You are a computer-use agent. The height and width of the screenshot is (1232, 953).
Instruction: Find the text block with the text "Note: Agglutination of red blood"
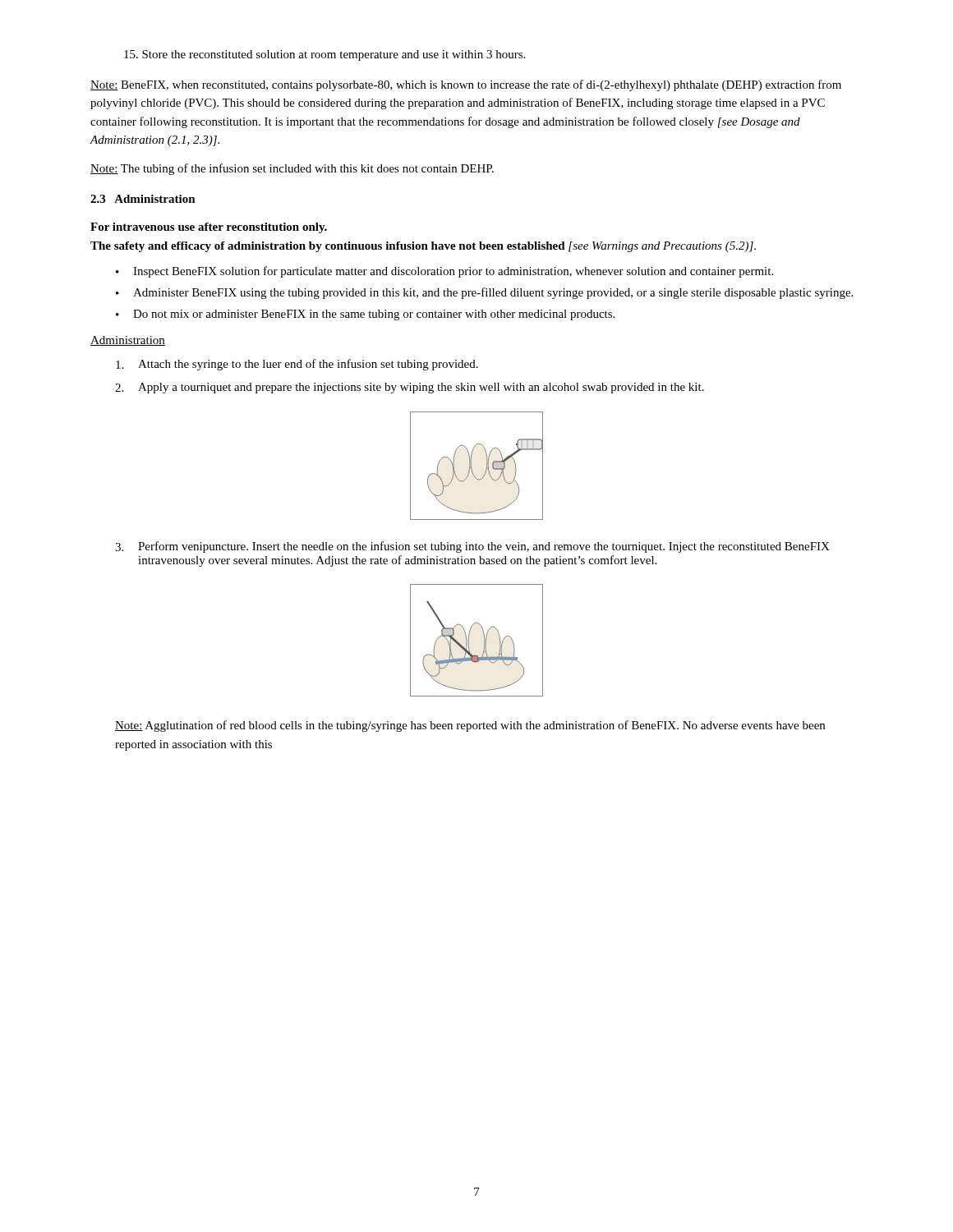pyautogui.click(x=470, y=734)
